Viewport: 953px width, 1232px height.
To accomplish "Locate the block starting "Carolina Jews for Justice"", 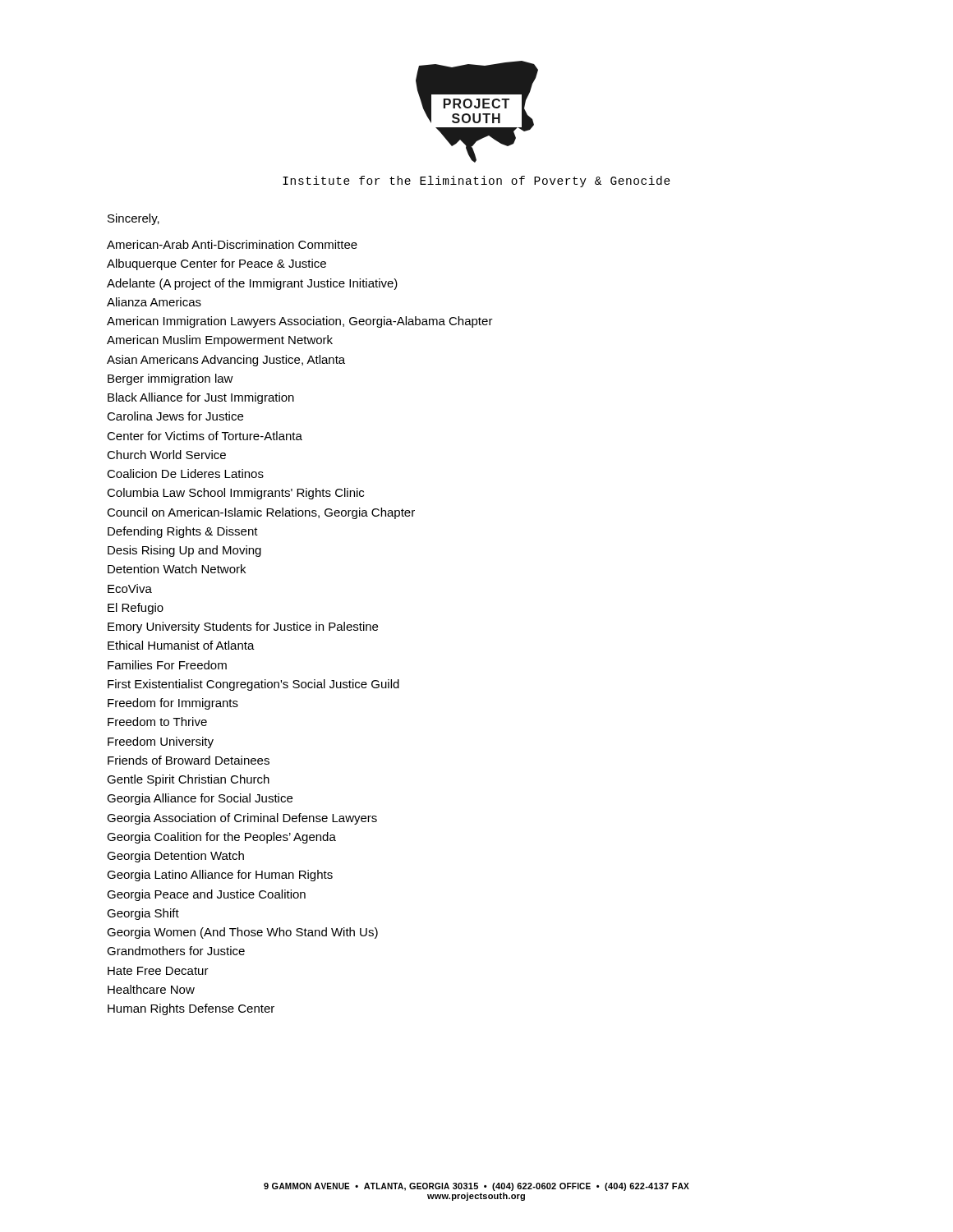I will (x=175, y=416).
